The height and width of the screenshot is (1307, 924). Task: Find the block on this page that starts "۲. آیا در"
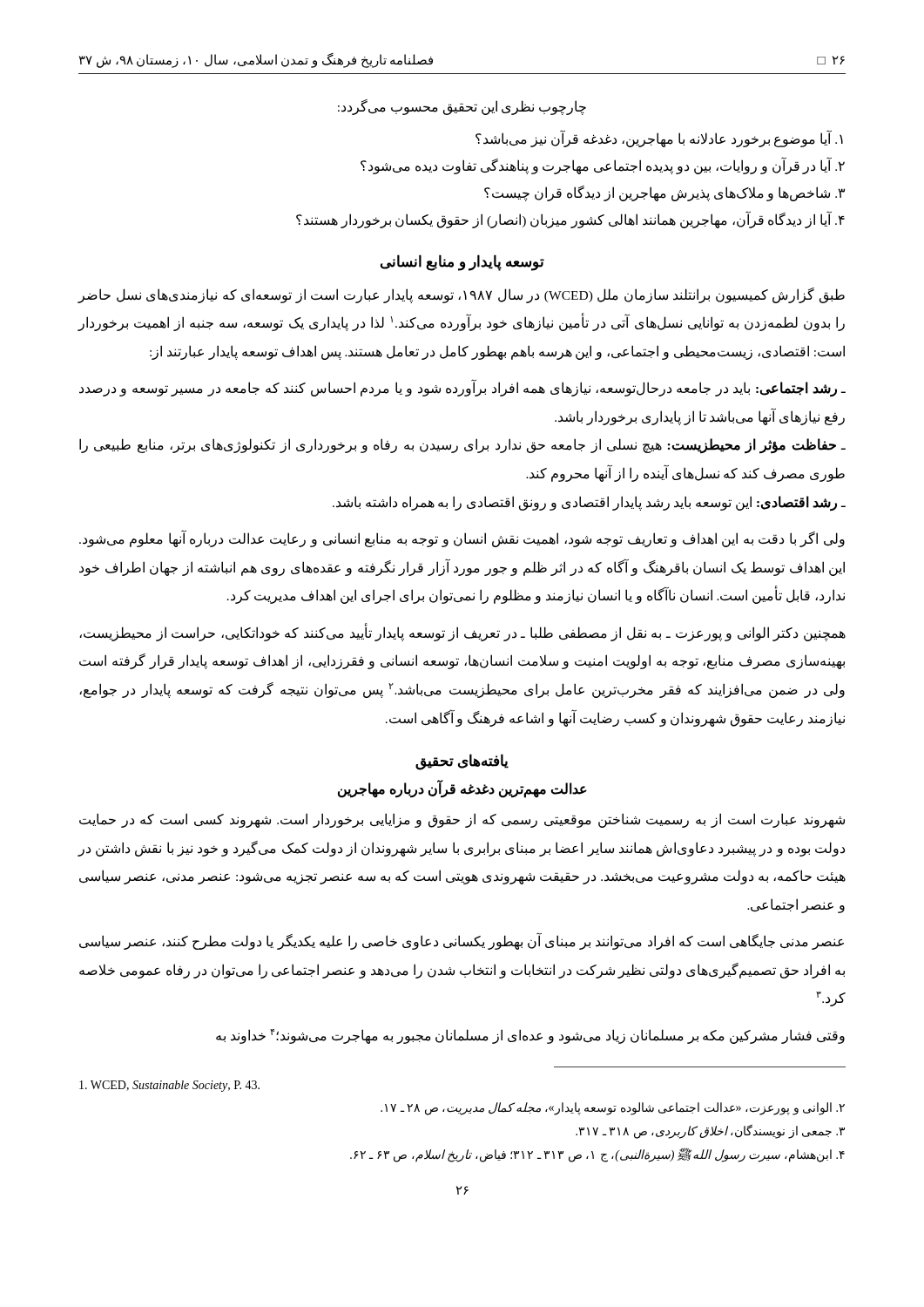pos(462,166)
